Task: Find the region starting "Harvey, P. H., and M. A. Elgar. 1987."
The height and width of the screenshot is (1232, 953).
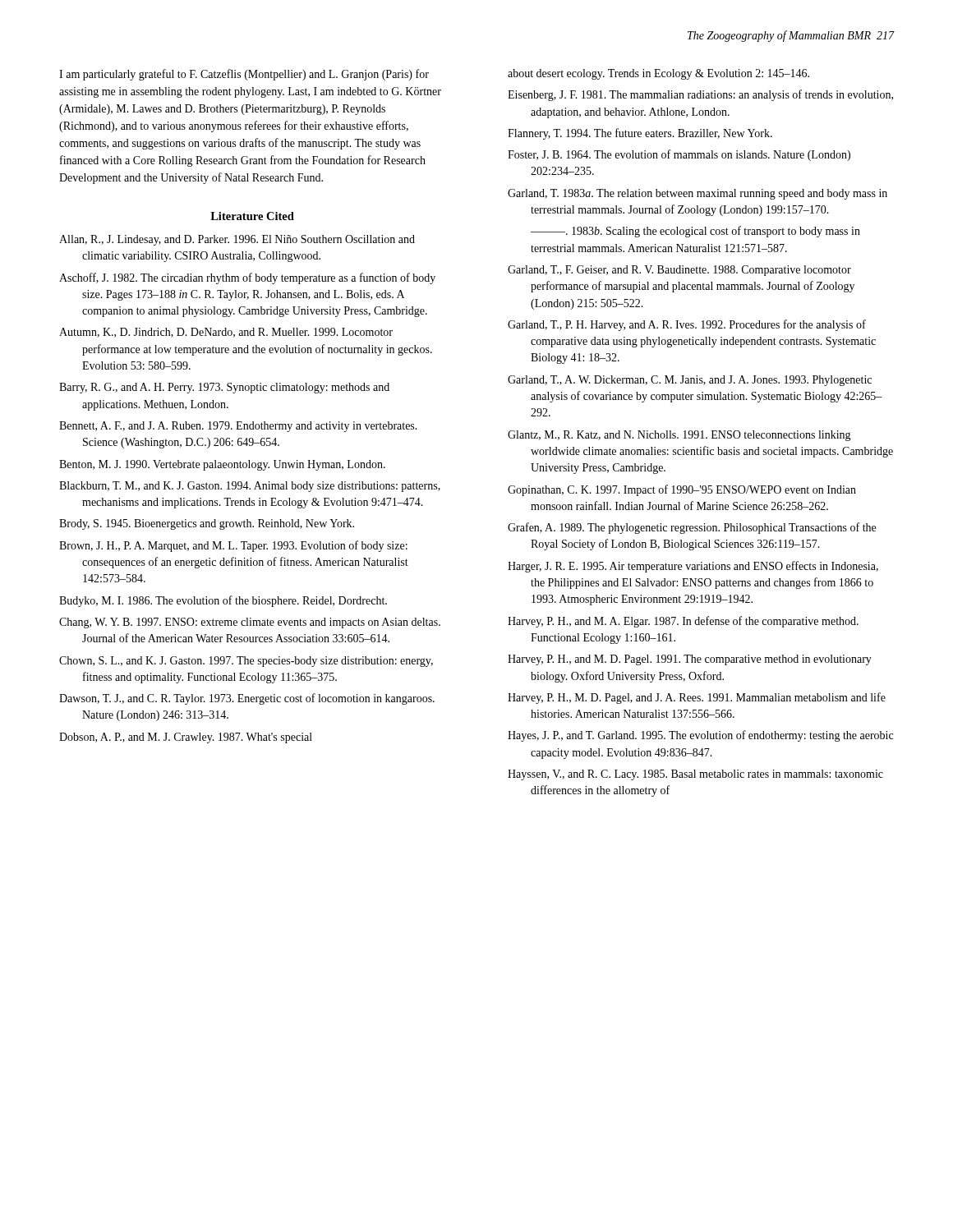Action: tap(683, 629)
